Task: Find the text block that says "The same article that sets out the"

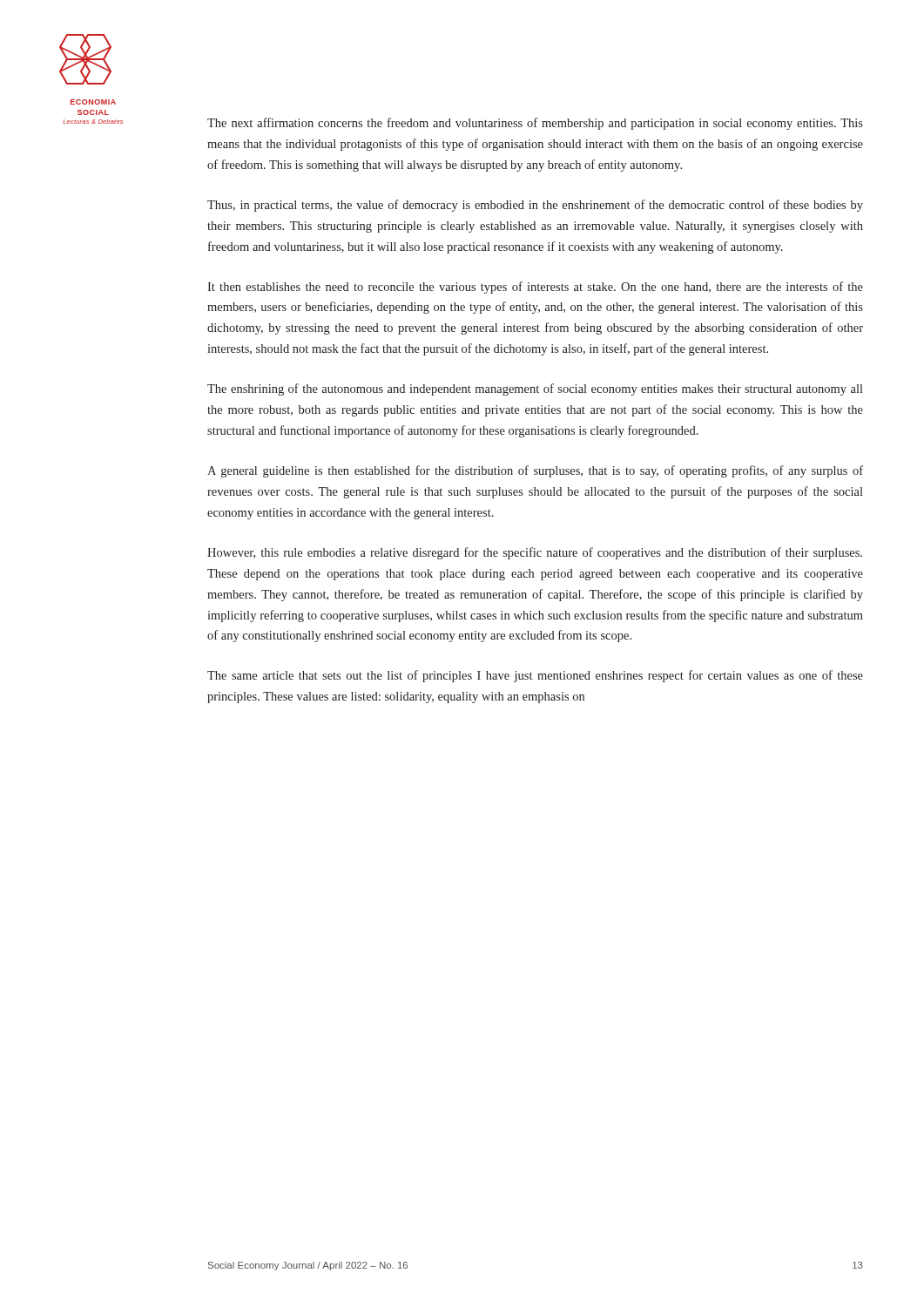Action: click(535, 686)
